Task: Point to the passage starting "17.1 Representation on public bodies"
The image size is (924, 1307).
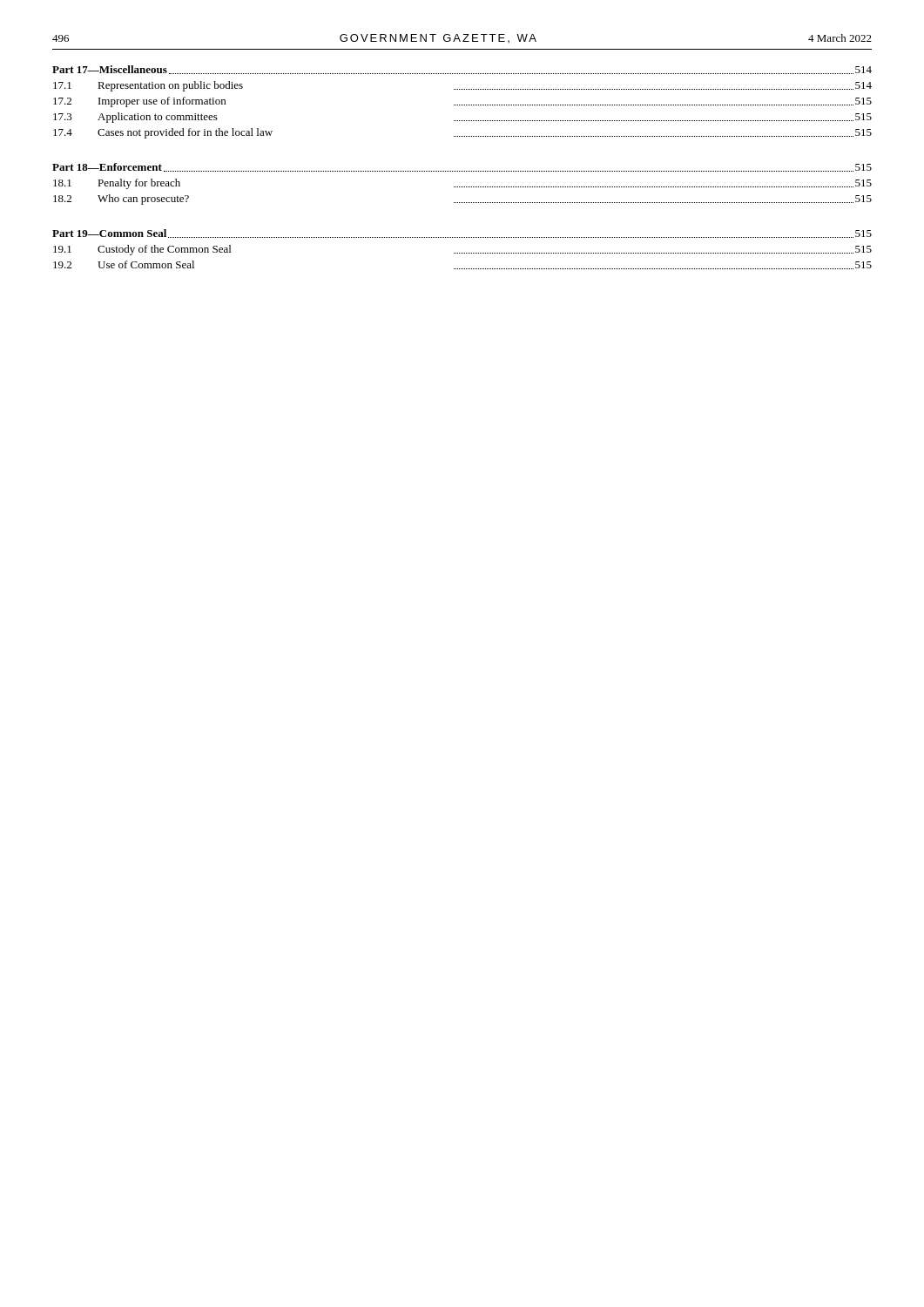Action: [462, 85]
